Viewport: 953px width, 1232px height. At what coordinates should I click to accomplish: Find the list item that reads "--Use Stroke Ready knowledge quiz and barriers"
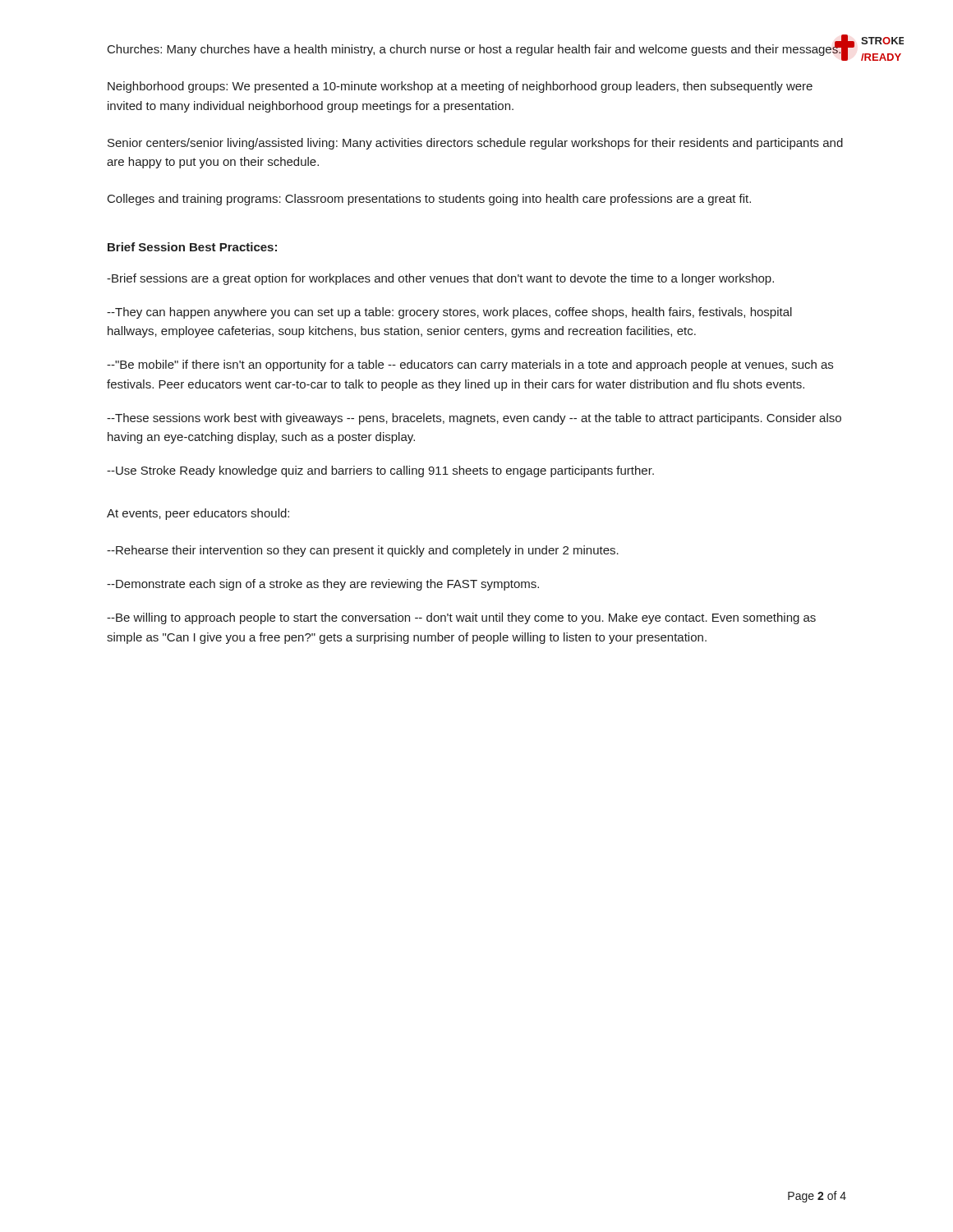tap(381, 470)
